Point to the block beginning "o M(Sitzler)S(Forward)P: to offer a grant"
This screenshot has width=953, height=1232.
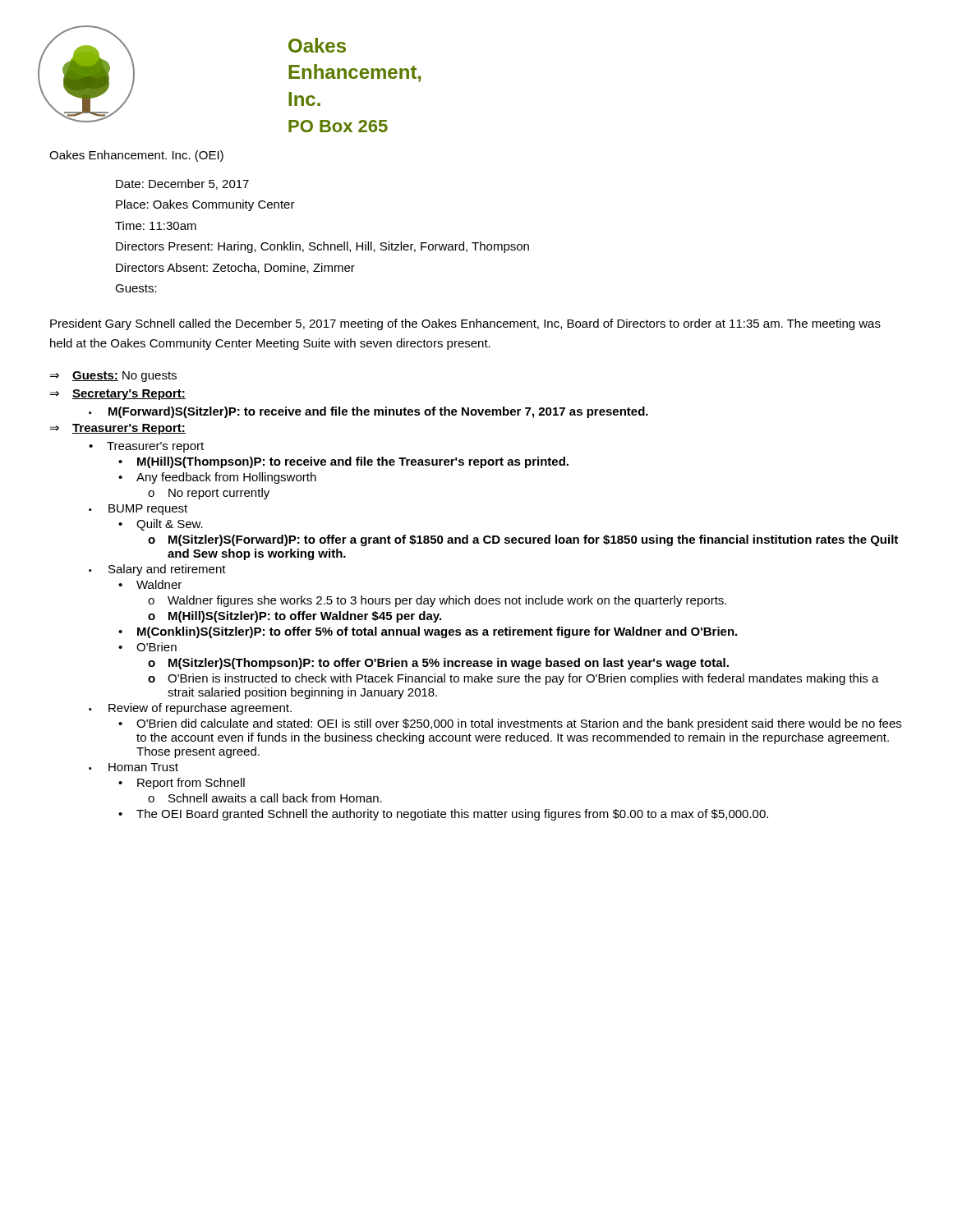526,546
